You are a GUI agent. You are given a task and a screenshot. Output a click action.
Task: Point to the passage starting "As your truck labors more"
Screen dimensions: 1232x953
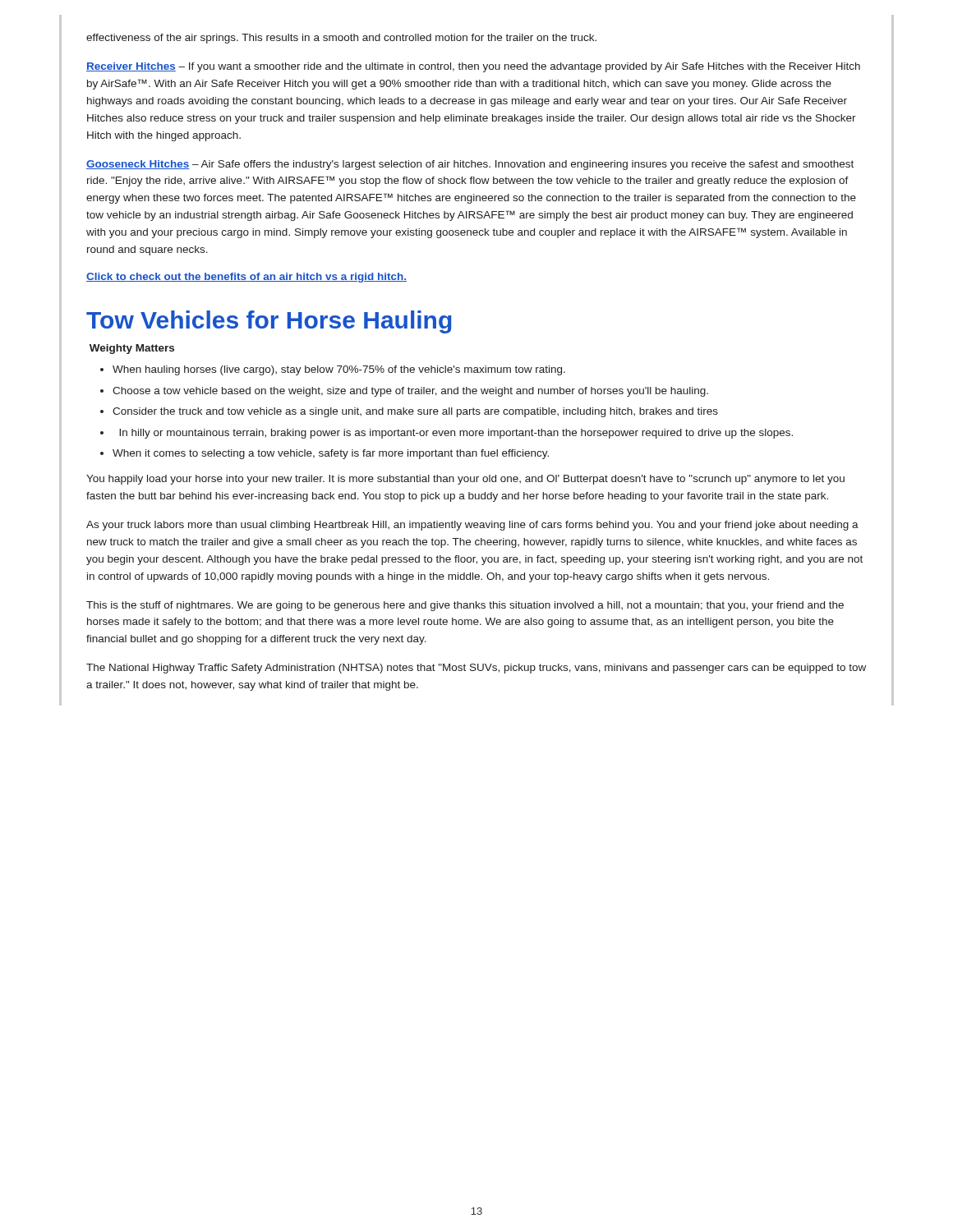(474, 550)
